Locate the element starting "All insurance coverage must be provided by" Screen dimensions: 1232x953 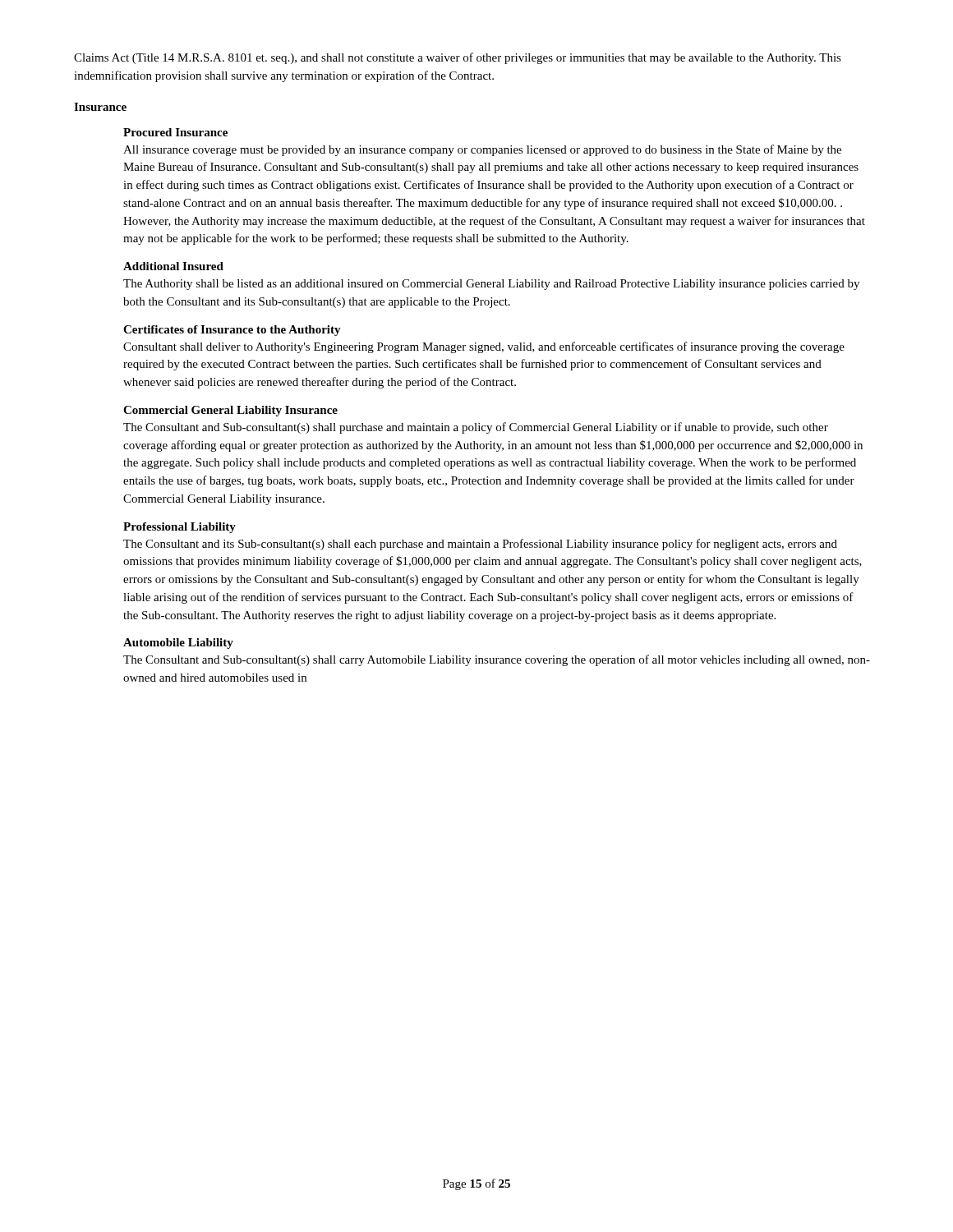click(494, 194)
